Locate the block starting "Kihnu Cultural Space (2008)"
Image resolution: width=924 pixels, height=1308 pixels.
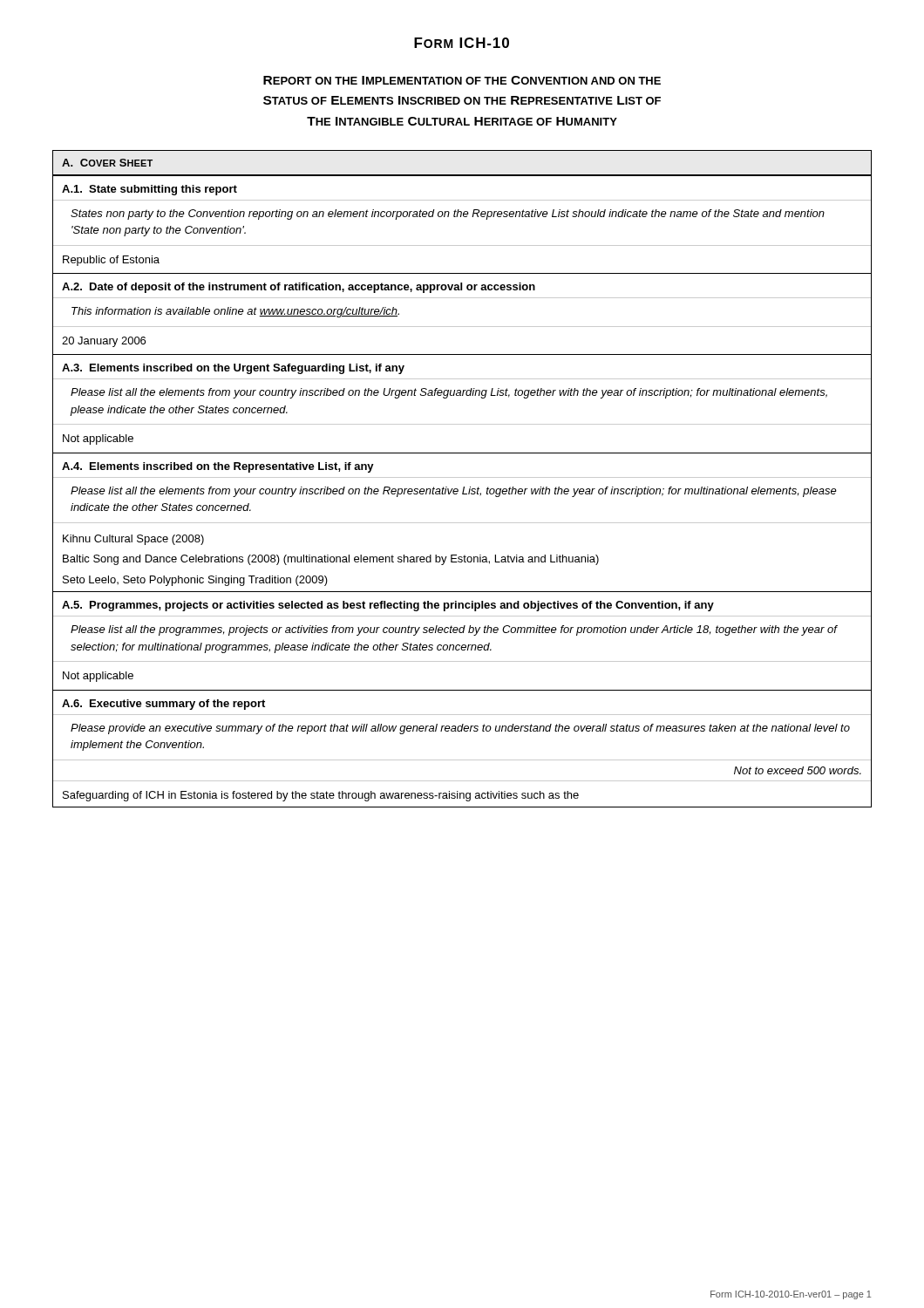(x=133, y=538)
